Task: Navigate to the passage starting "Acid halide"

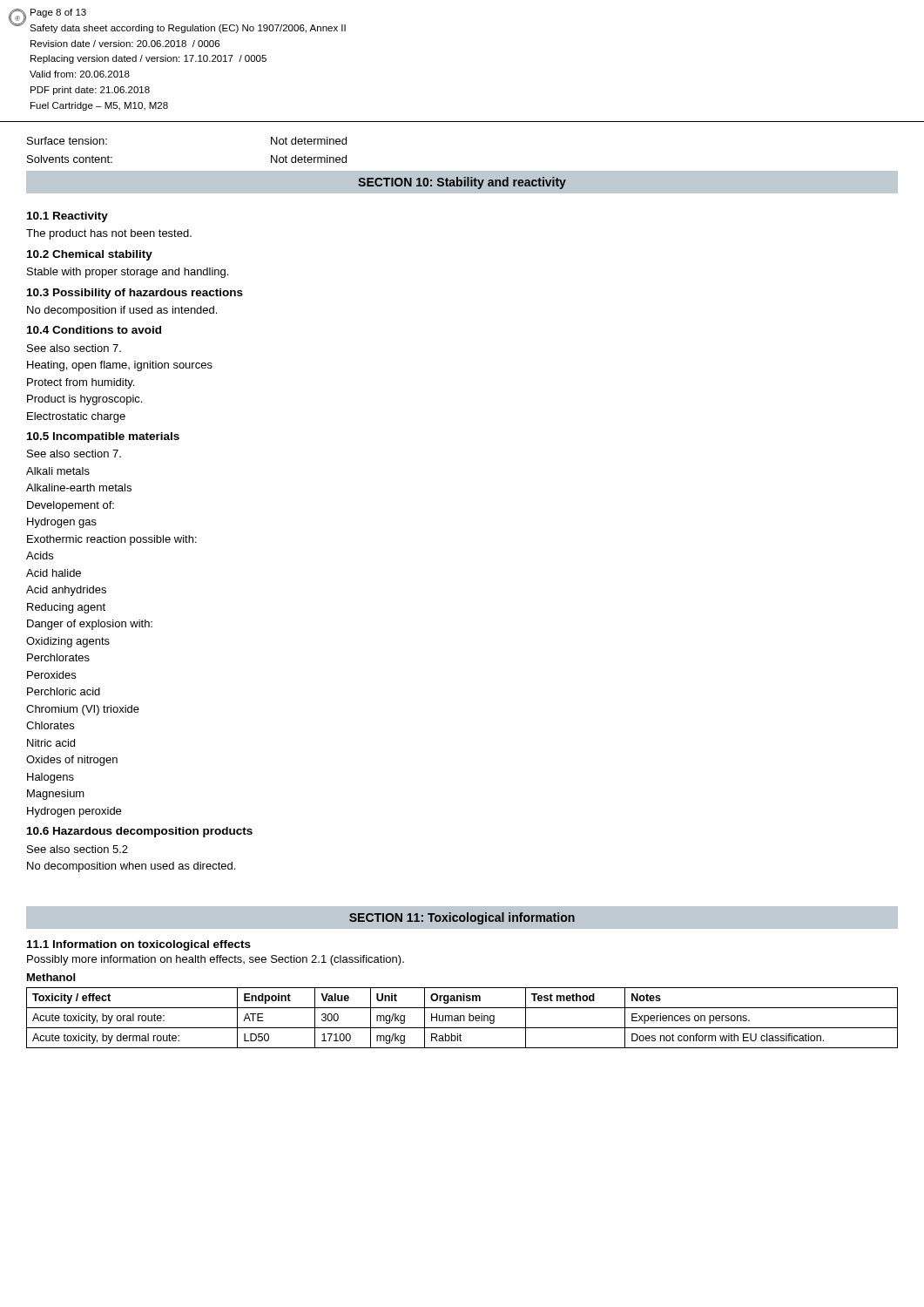Action: click(x=54, y=573)
